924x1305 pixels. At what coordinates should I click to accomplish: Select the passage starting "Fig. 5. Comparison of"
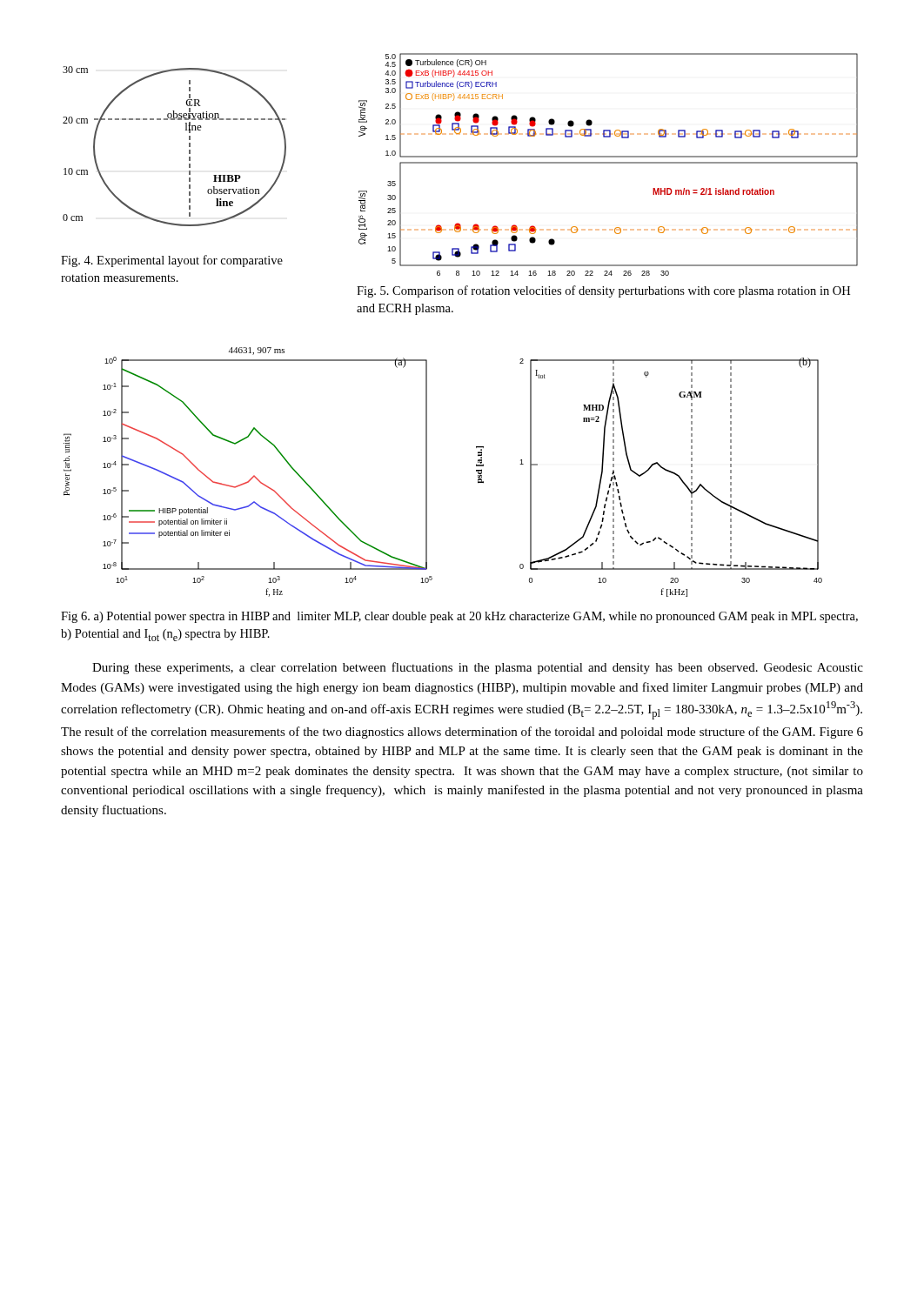[x=604, y=299]
